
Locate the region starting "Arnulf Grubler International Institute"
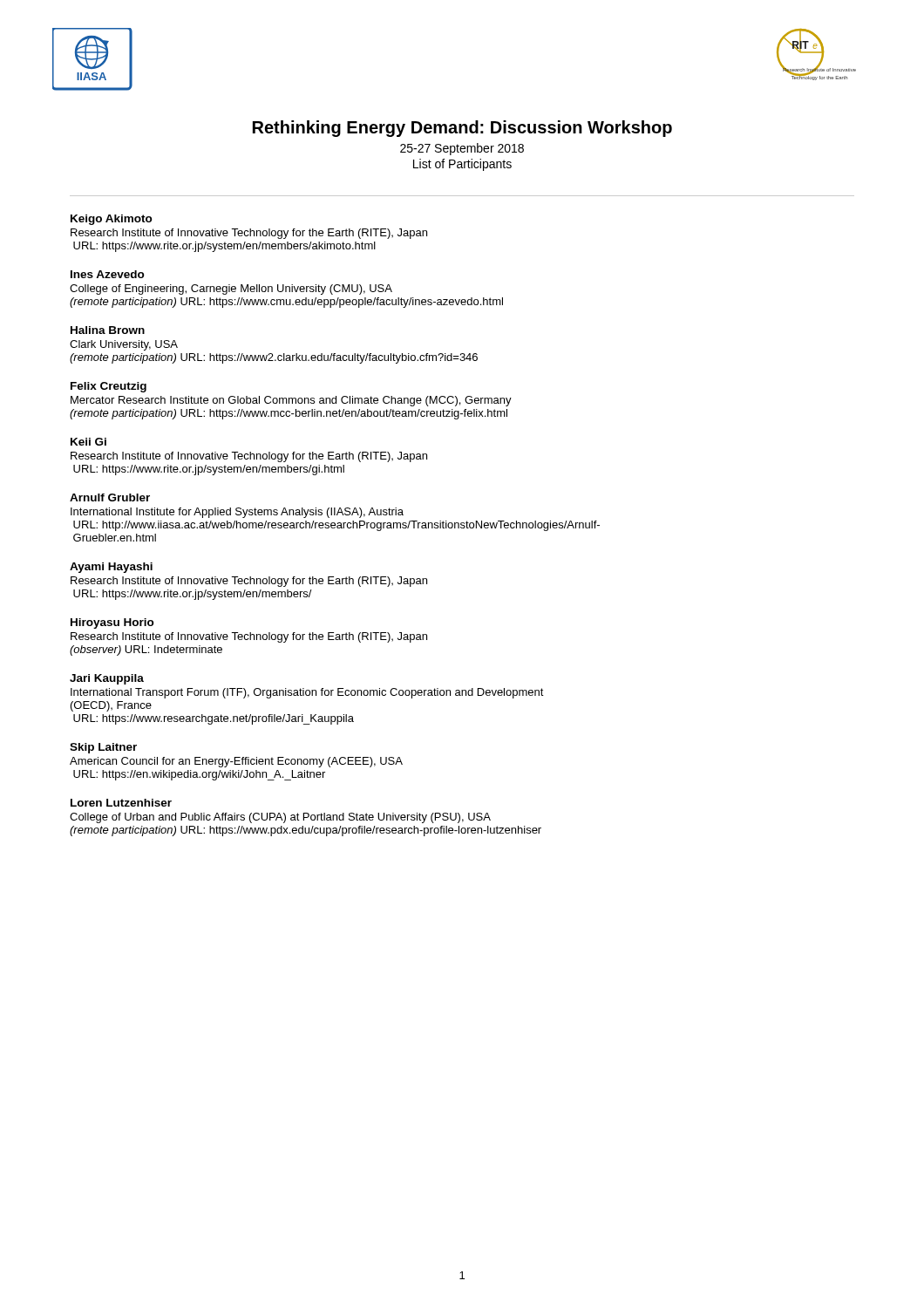[462, 518]
